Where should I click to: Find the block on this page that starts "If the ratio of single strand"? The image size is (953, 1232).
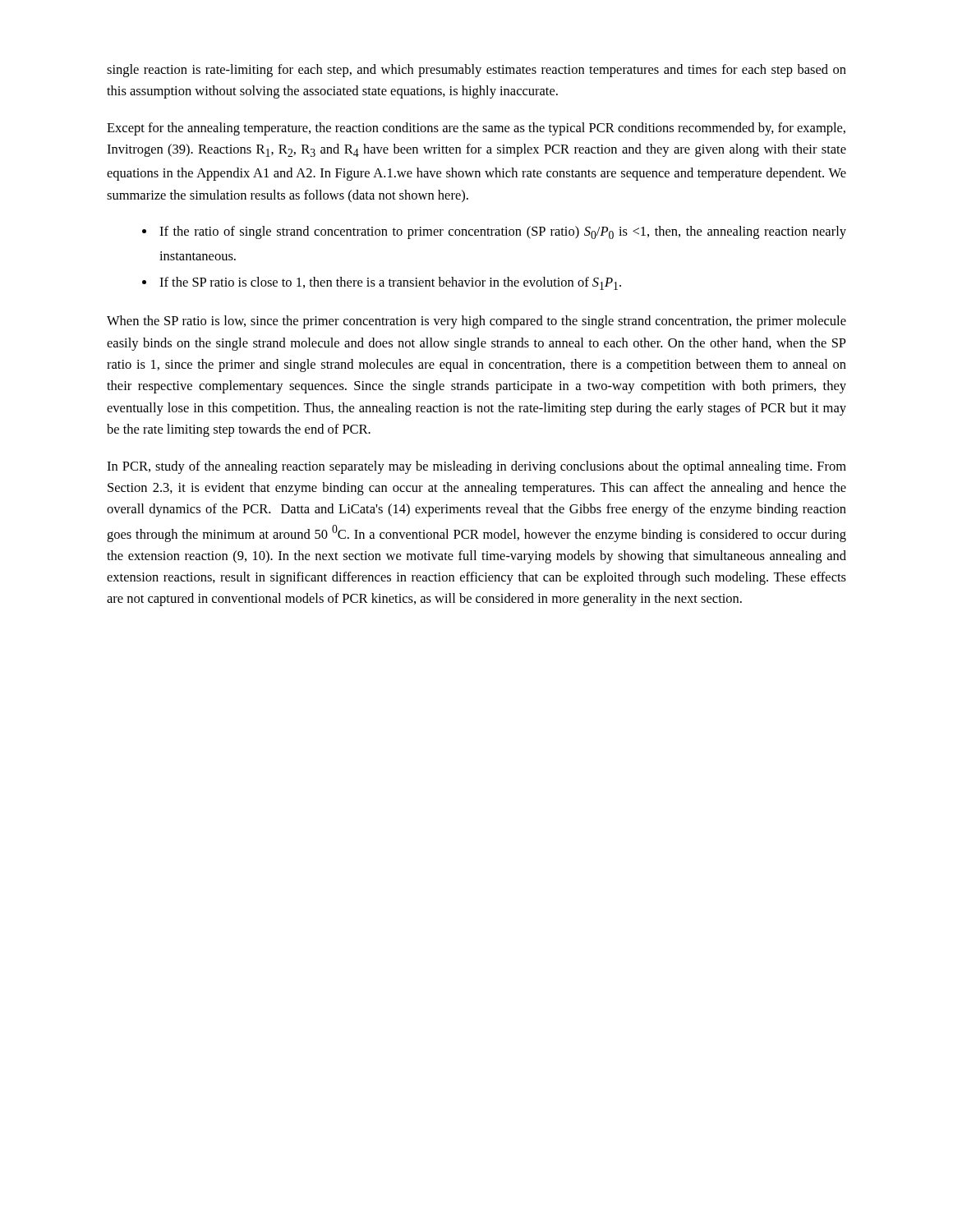503,243
